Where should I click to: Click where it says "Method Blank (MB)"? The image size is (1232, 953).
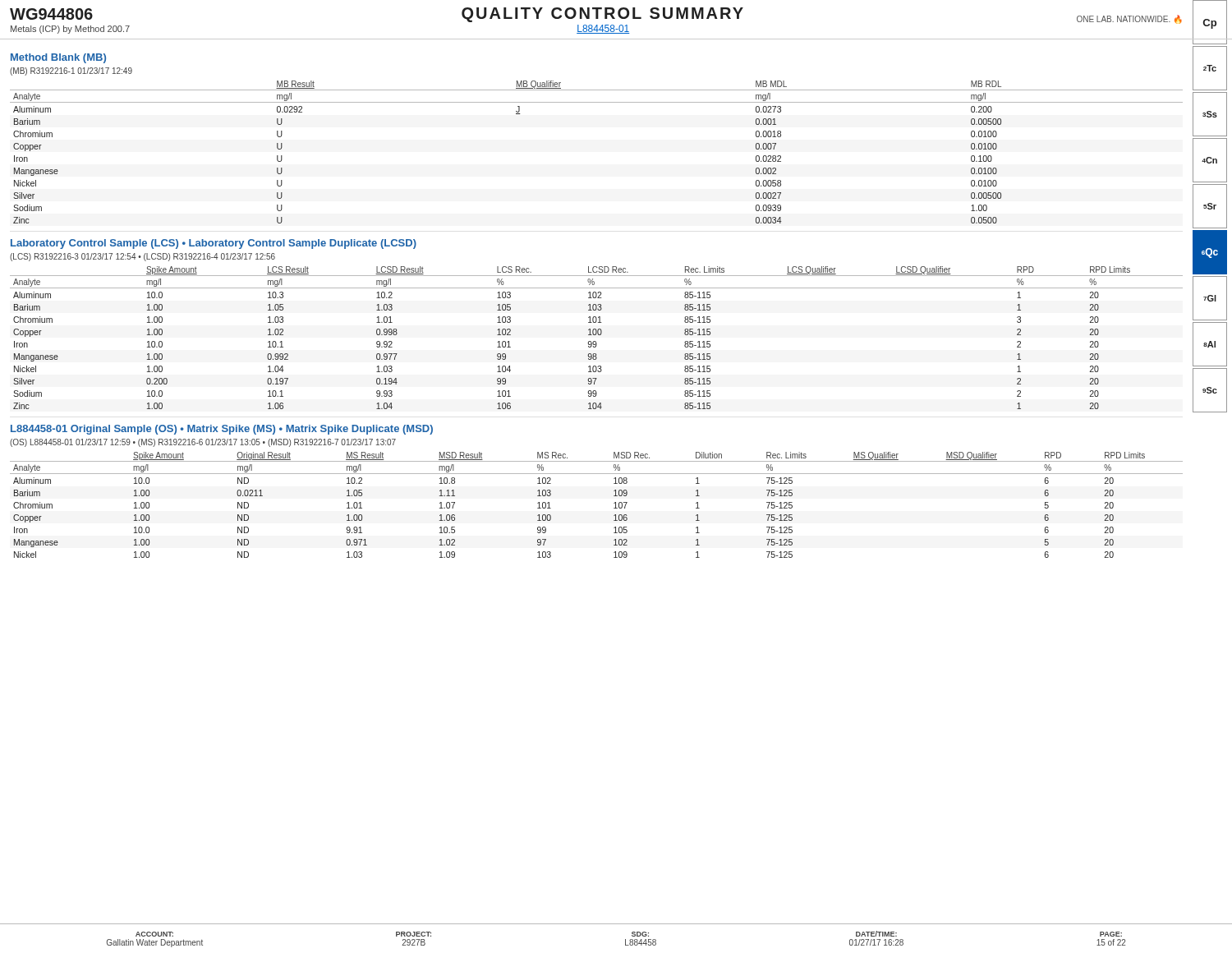tap(58, 57)
